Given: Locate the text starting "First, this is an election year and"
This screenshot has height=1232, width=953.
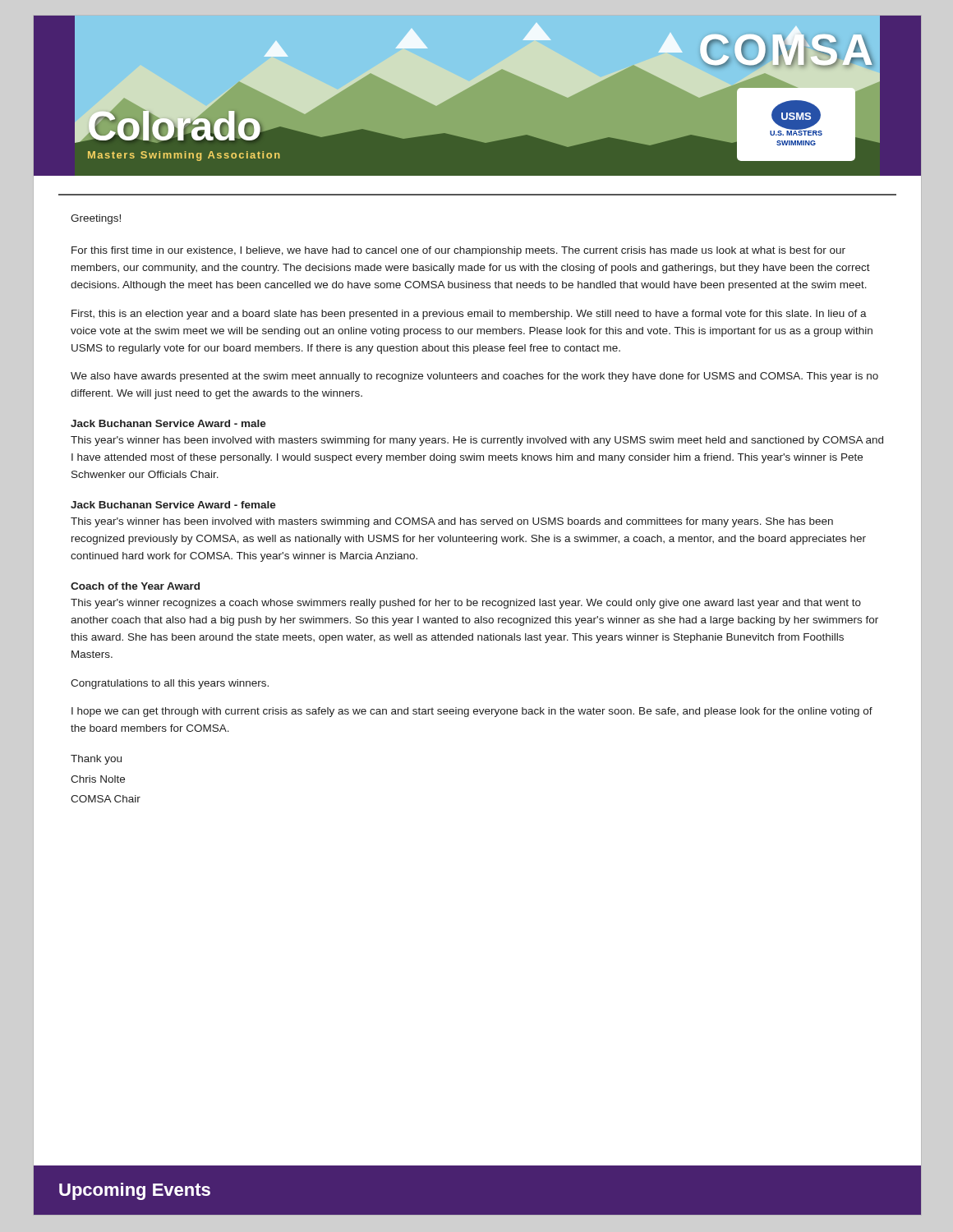Looking at the screenshot, I should click(472, 330).
